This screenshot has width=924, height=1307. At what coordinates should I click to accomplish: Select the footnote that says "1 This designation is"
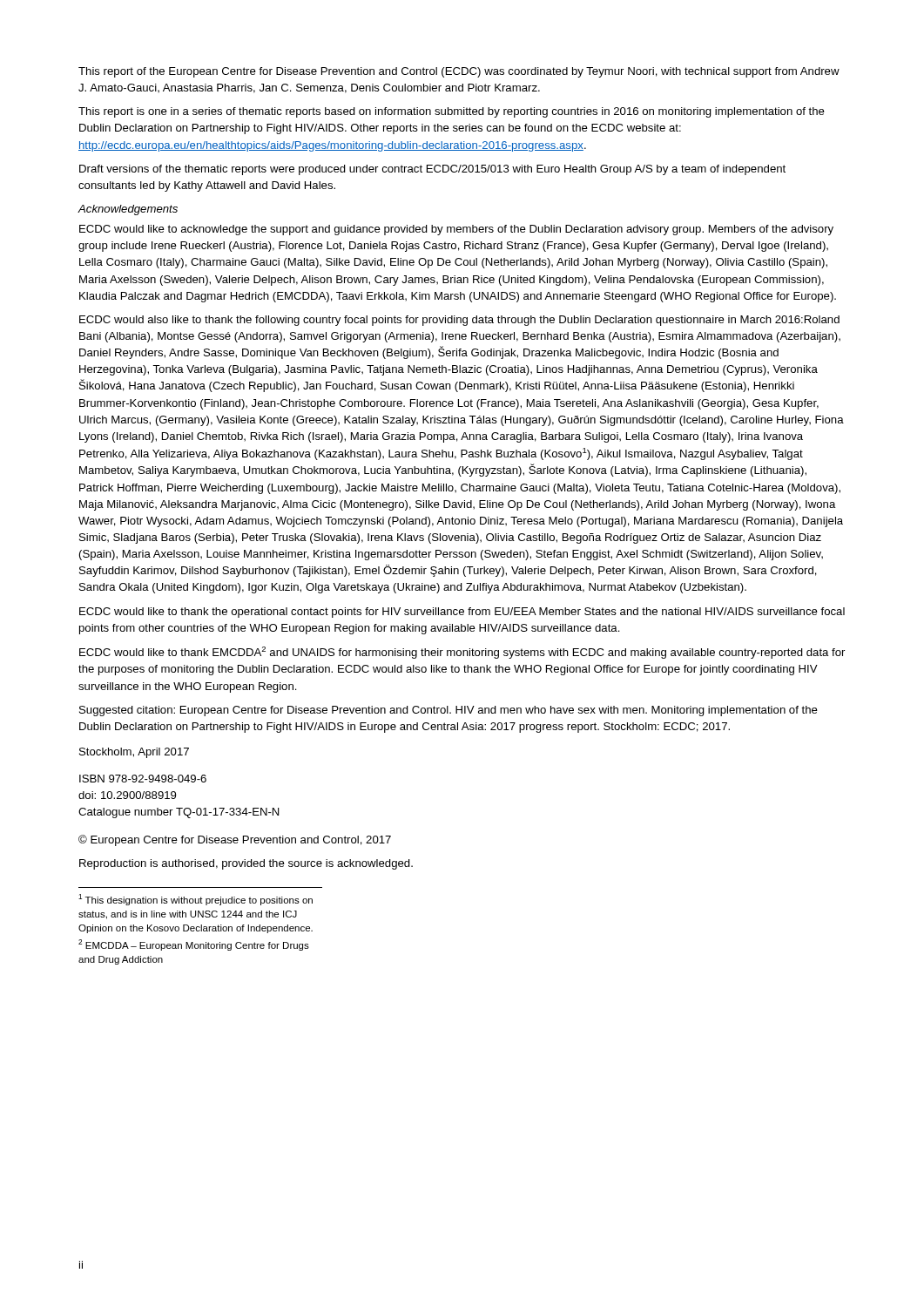pos(196,913)
